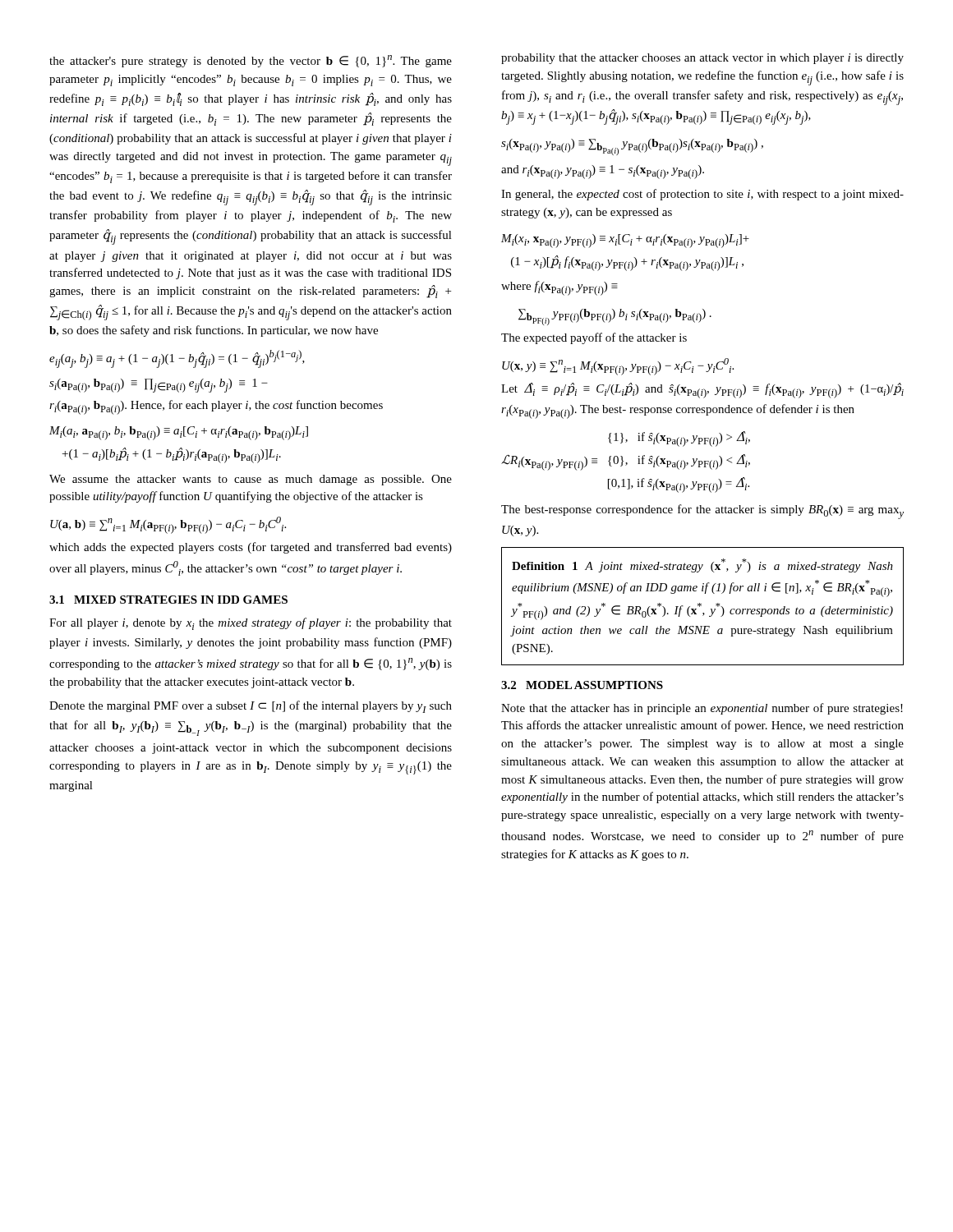Point to the text block starting "Mi(xi, xPa(i), yPF(i)) ≡"

625,251
